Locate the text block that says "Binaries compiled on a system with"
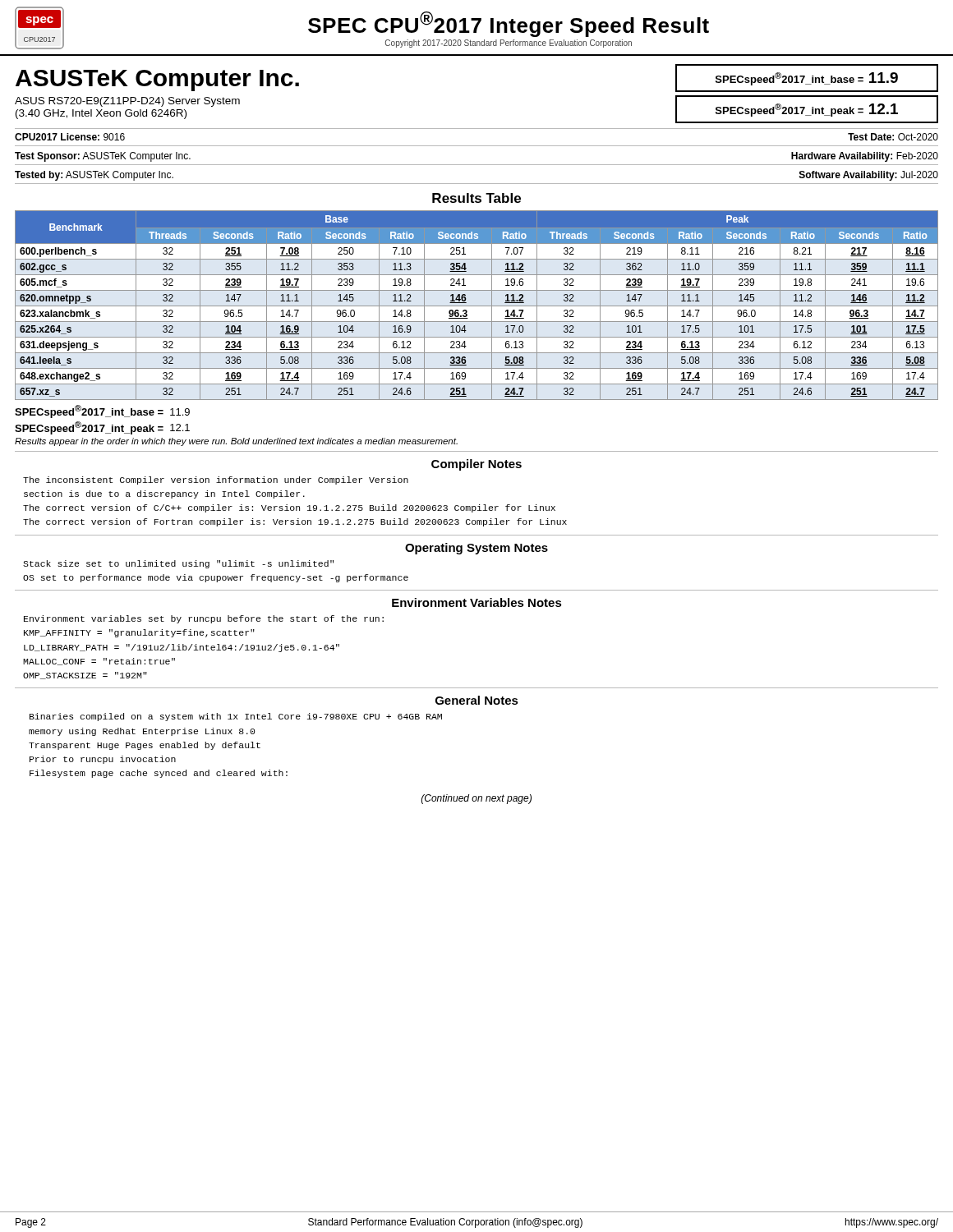Screen dimensions: 1232x953 click(233, 745)
